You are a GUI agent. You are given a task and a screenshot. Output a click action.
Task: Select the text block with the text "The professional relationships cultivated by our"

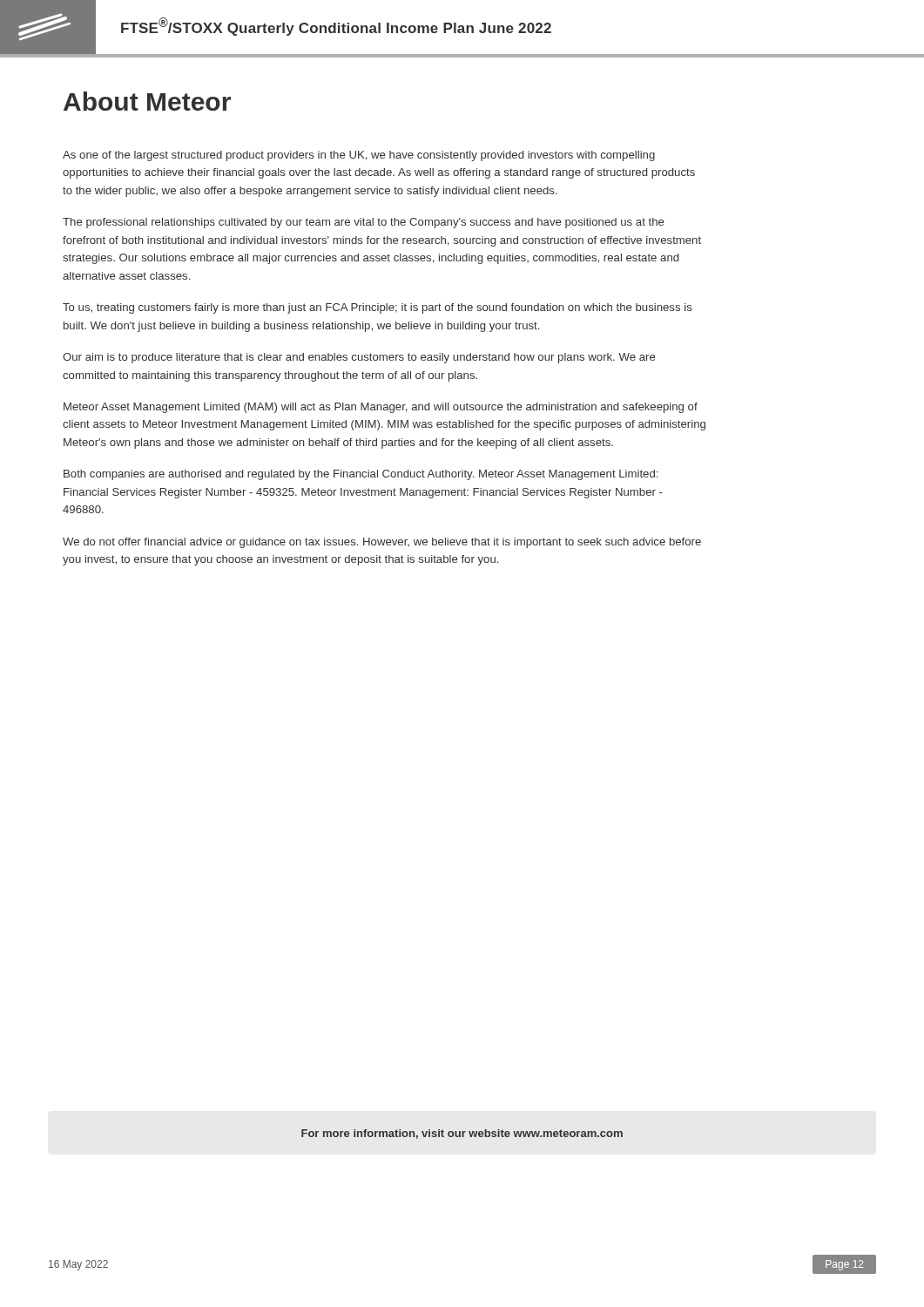tap(382, 249)
